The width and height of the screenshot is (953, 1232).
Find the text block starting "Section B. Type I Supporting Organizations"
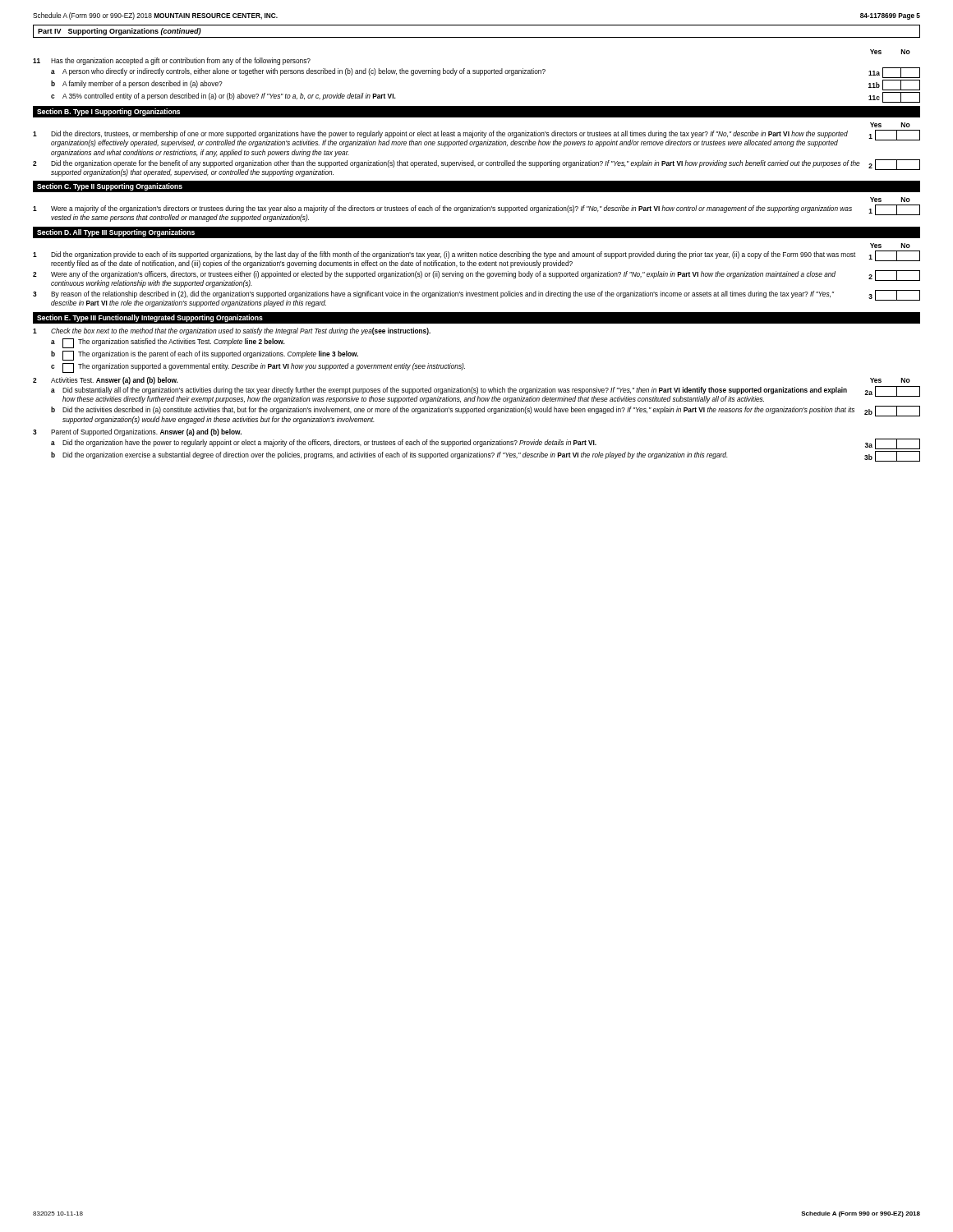(109, 112)
